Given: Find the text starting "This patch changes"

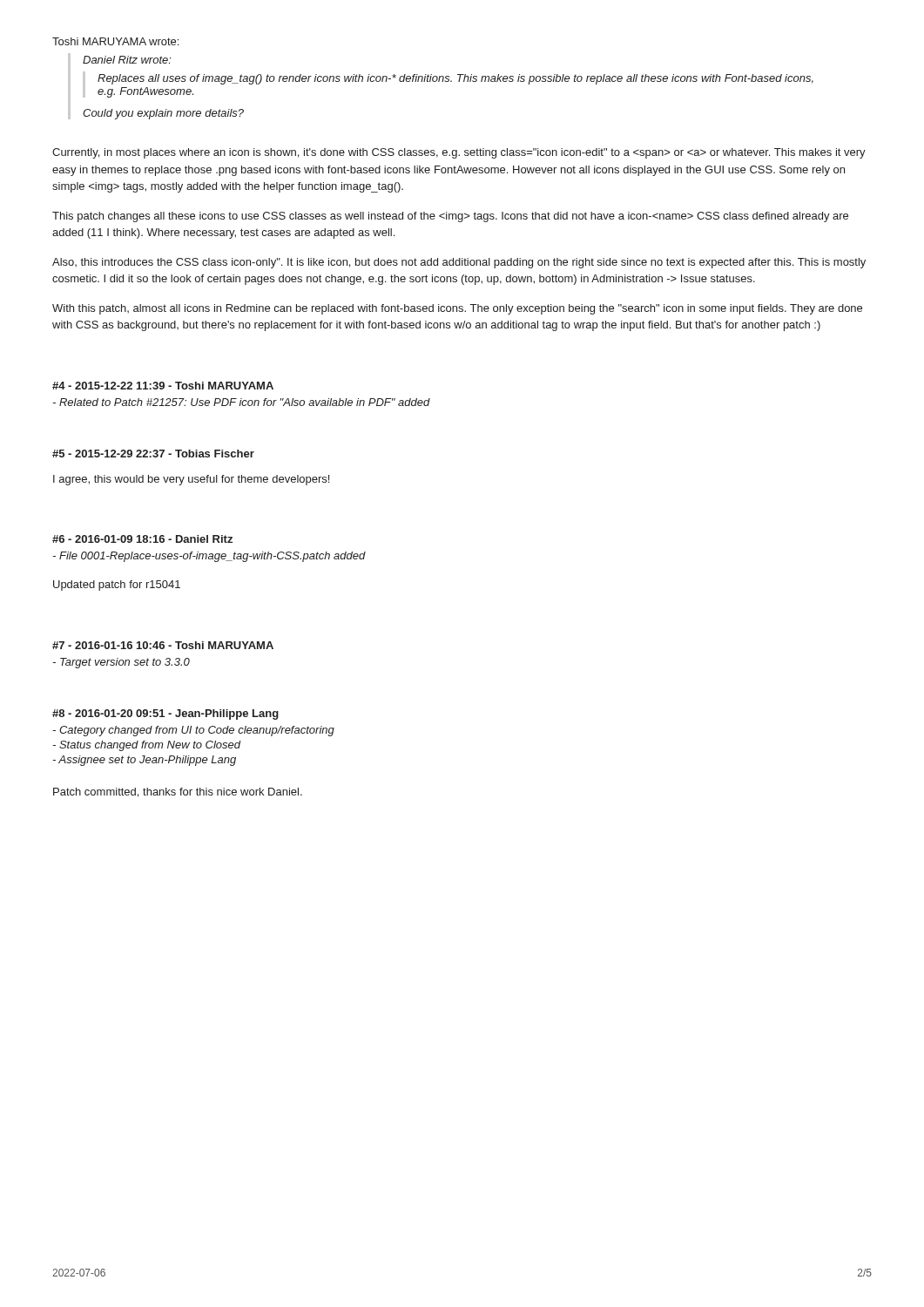Looking at the screenshot, I should pos(451,224).
